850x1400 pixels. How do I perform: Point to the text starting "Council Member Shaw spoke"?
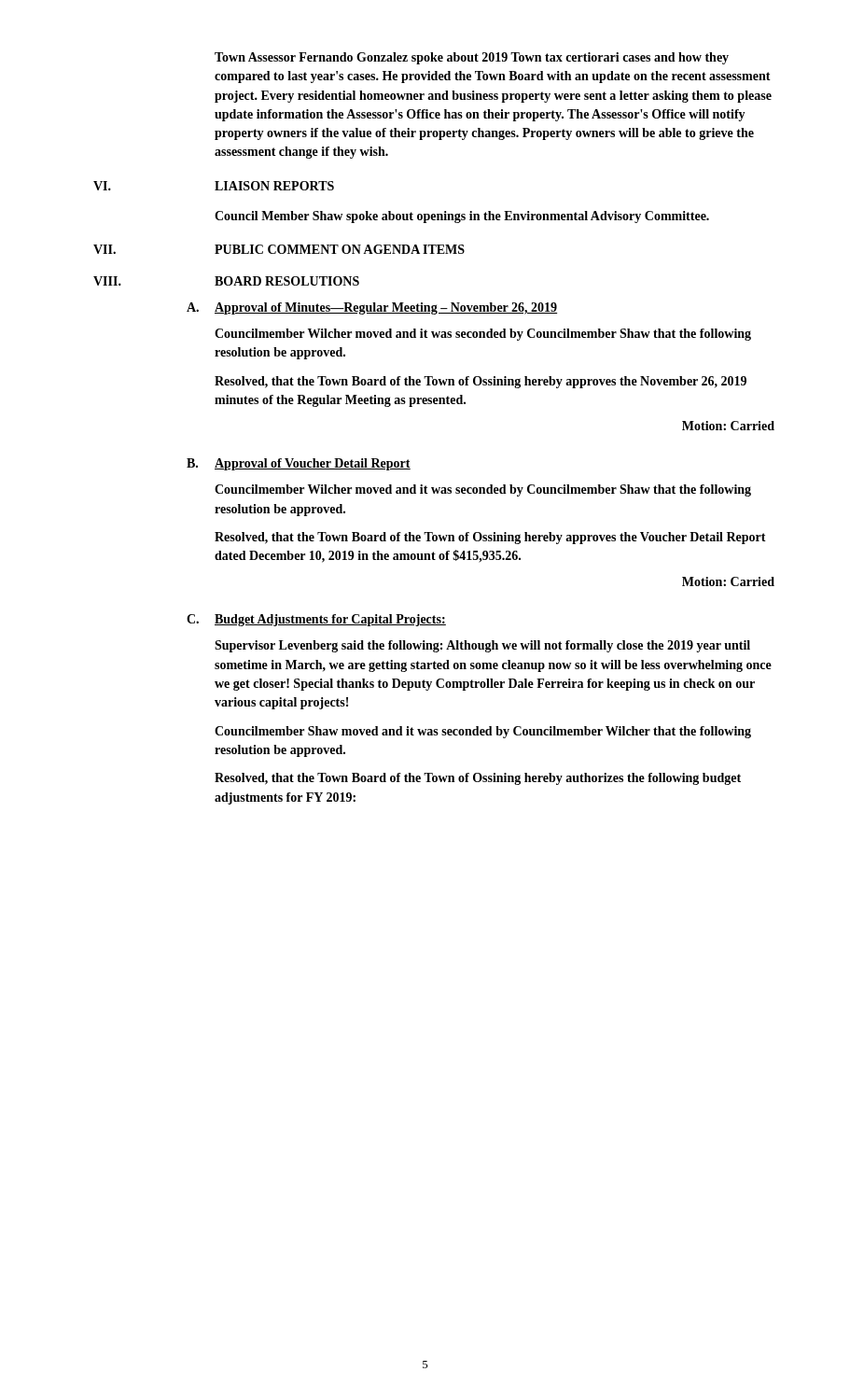tap(495, 217)
